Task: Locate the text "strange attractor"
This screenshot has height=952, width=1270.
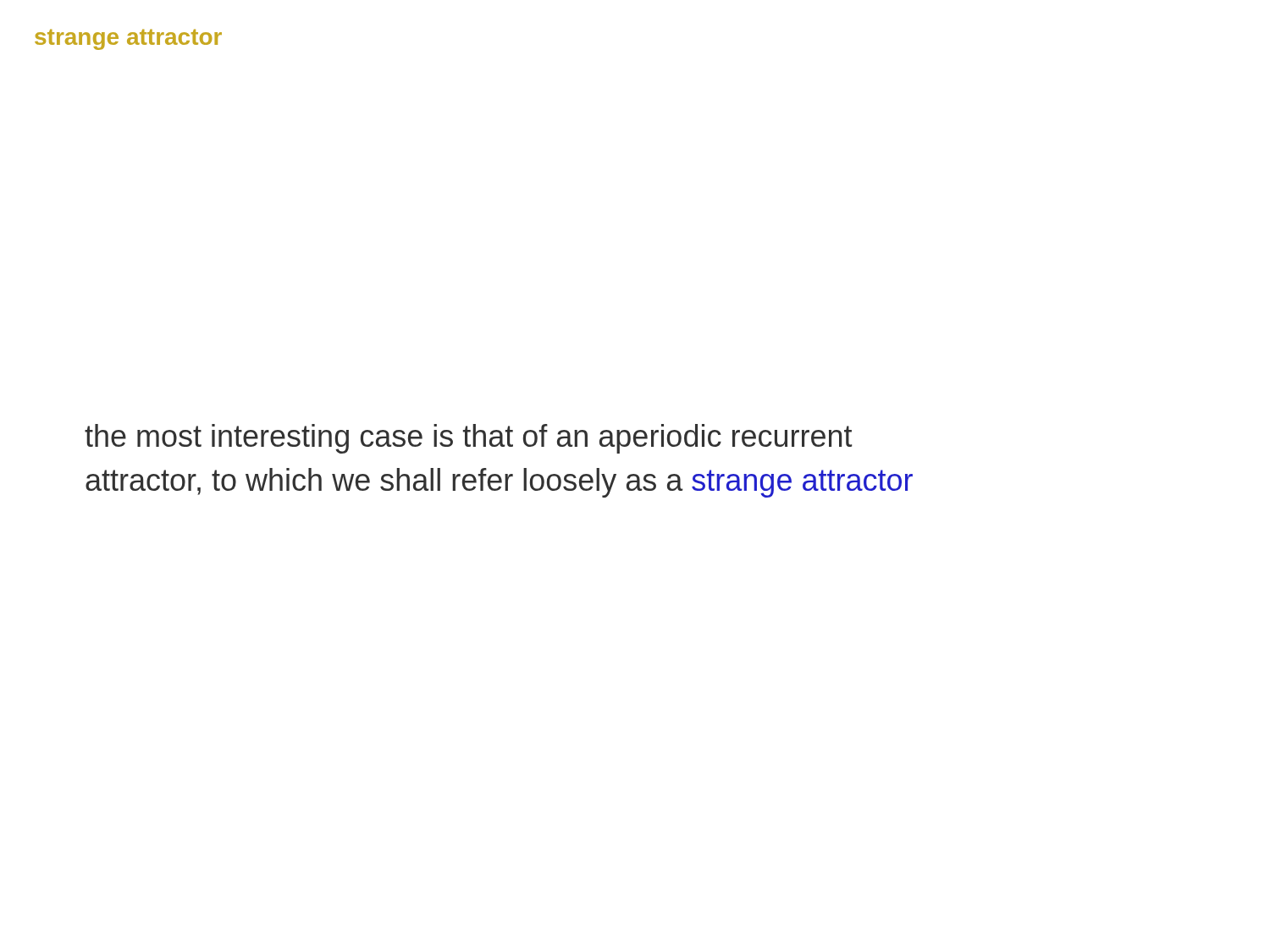Action: (x=128, y=37)
